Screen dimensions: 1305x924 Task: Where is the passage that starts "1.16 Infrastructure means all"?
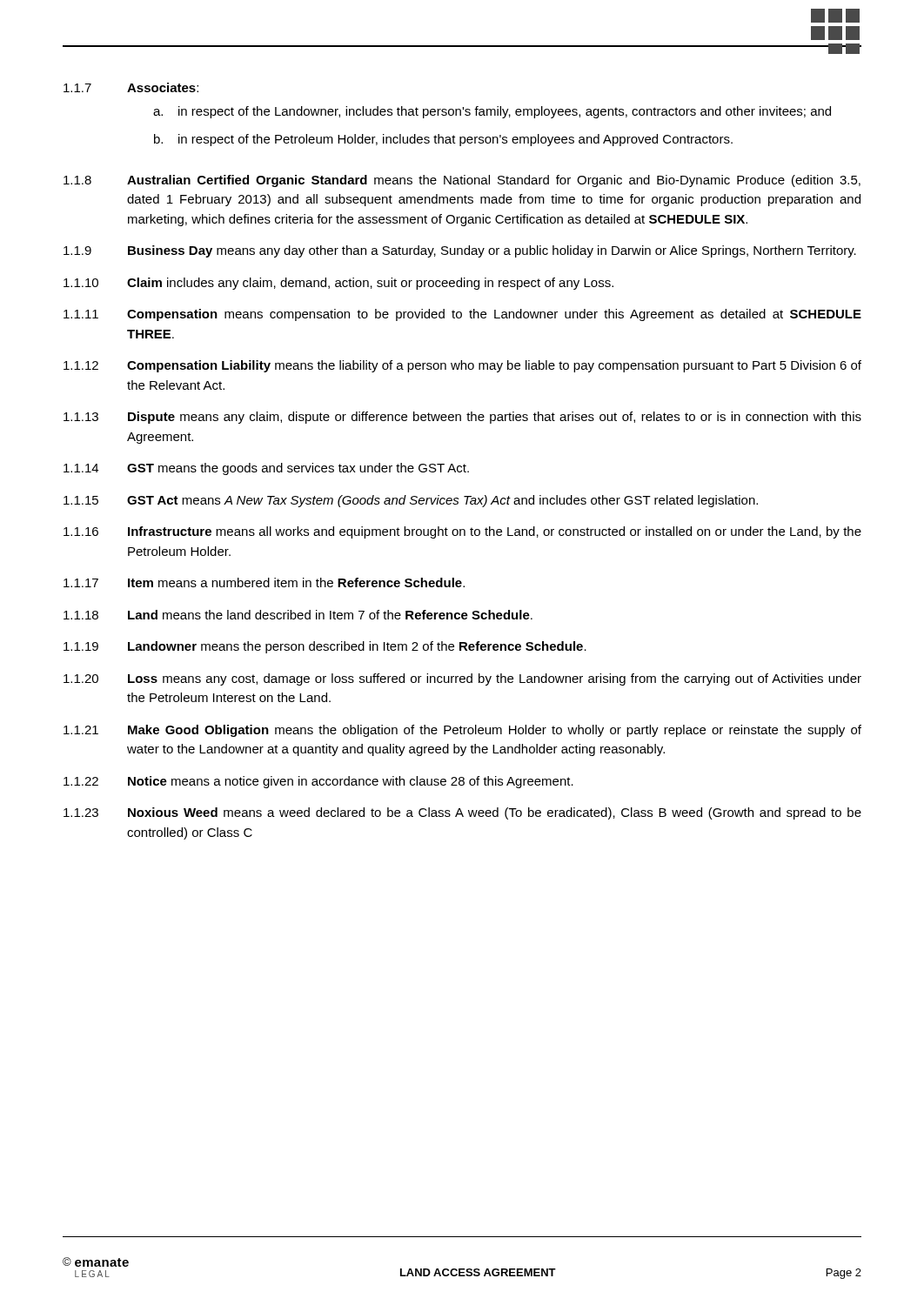click(x=462, y=542)
